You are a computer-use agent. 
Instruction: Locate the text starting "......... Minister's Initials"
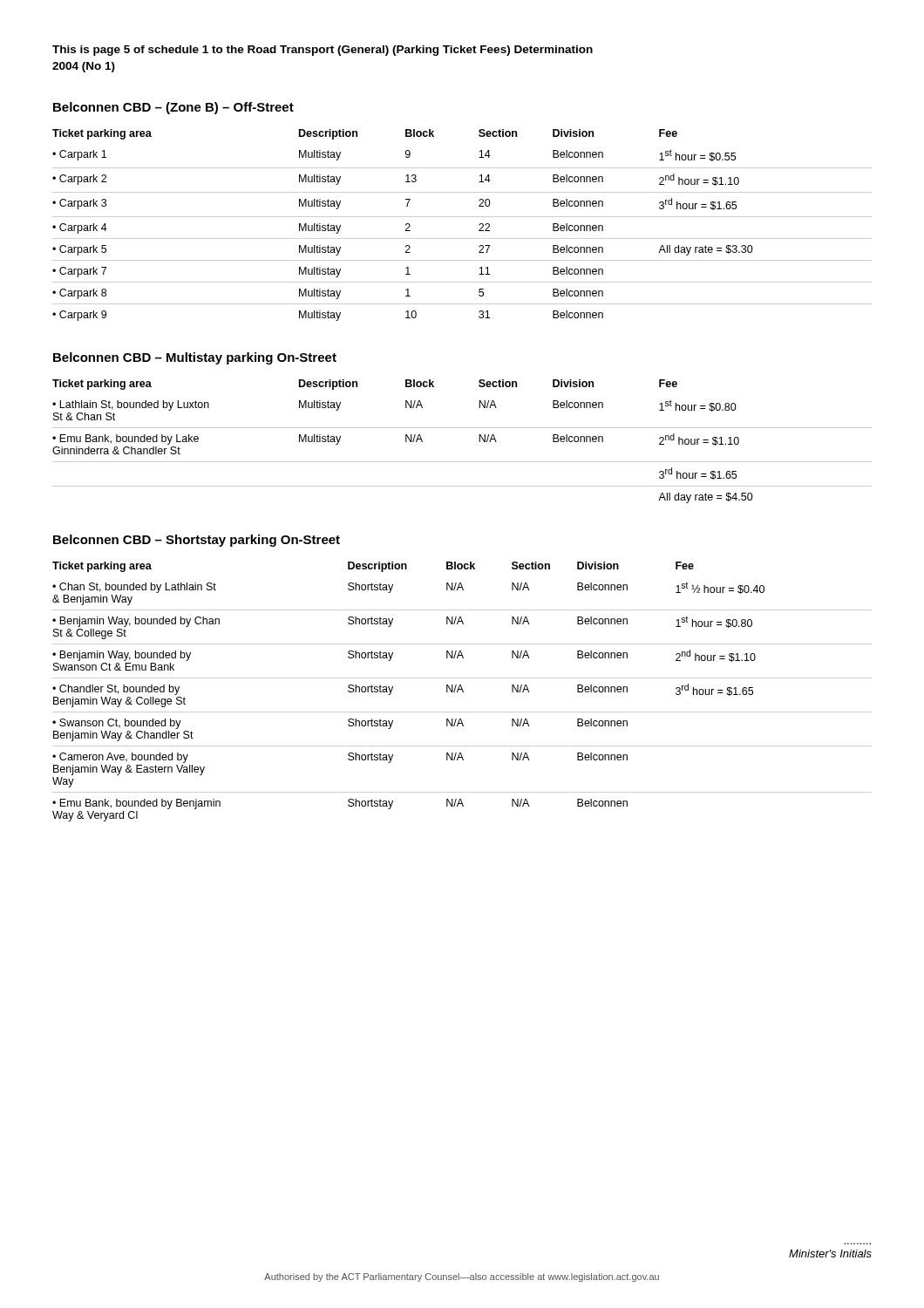[830, 1247]
